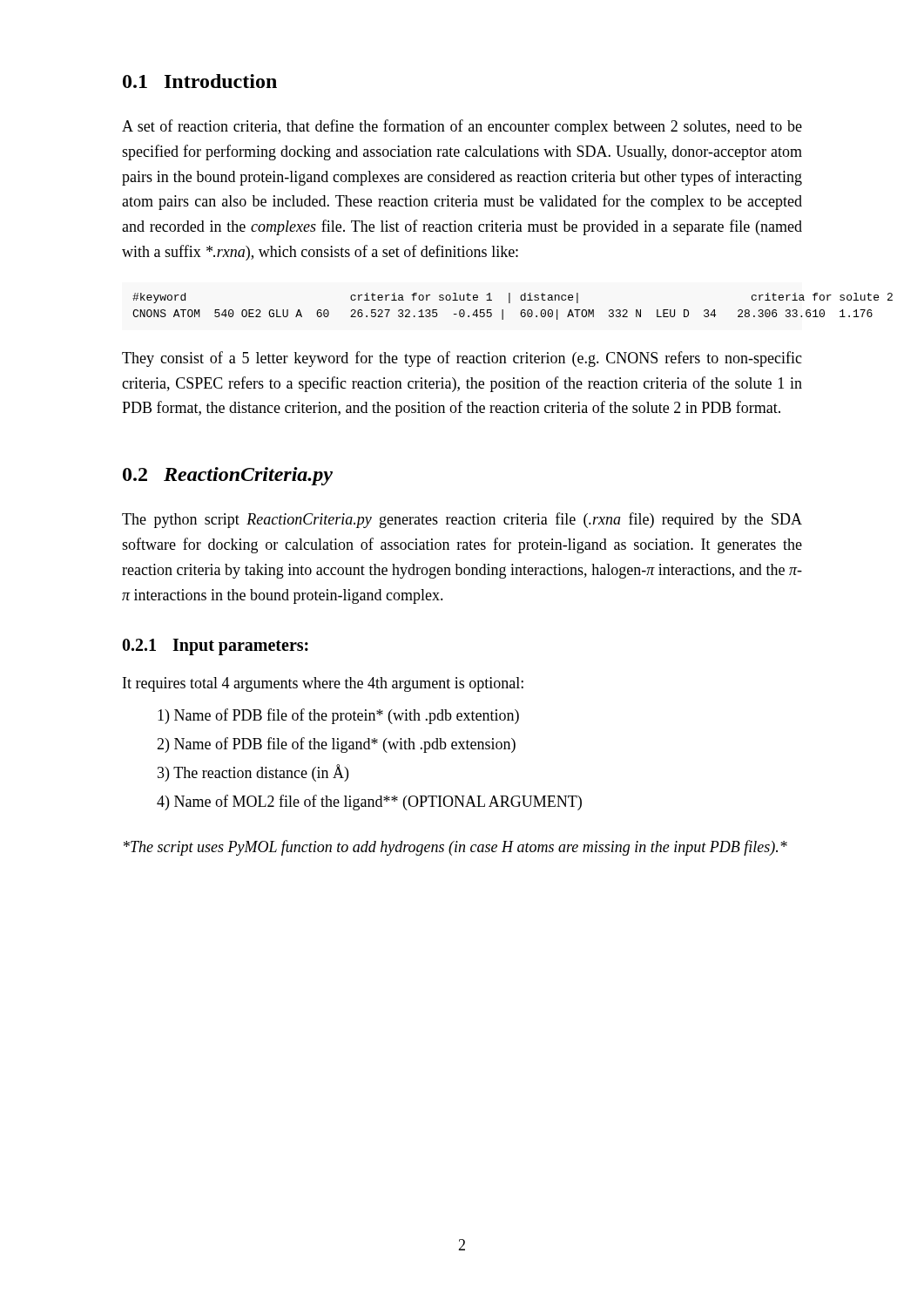Locate the screenshot
Viewport: 924px width, 1307px height.
click(462, 306)
